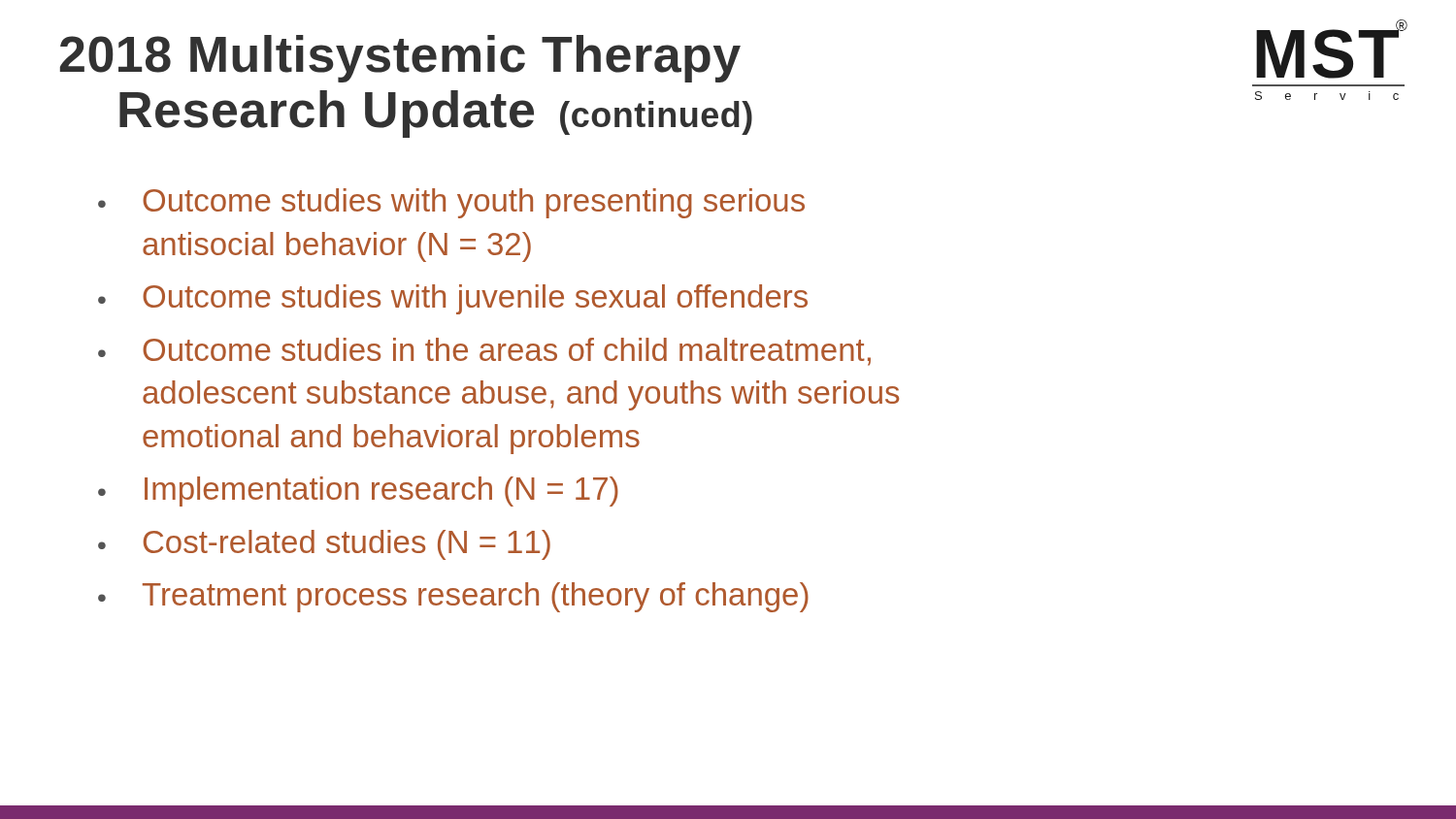Click on the text starting "• Implementation research (N = 17)"
1456x819 pixels.
358,490
